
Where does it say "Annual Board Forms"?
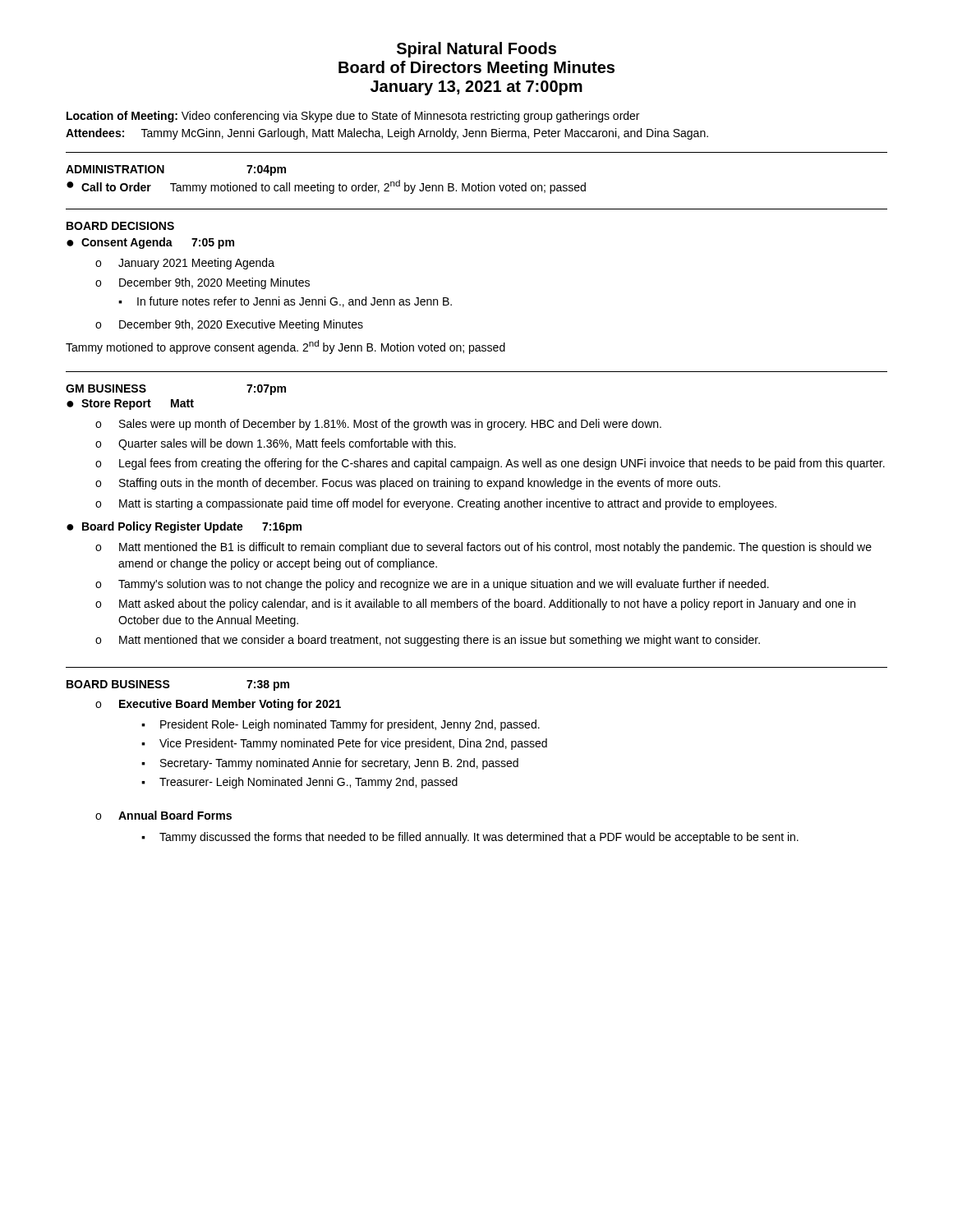tap(175, 816)
